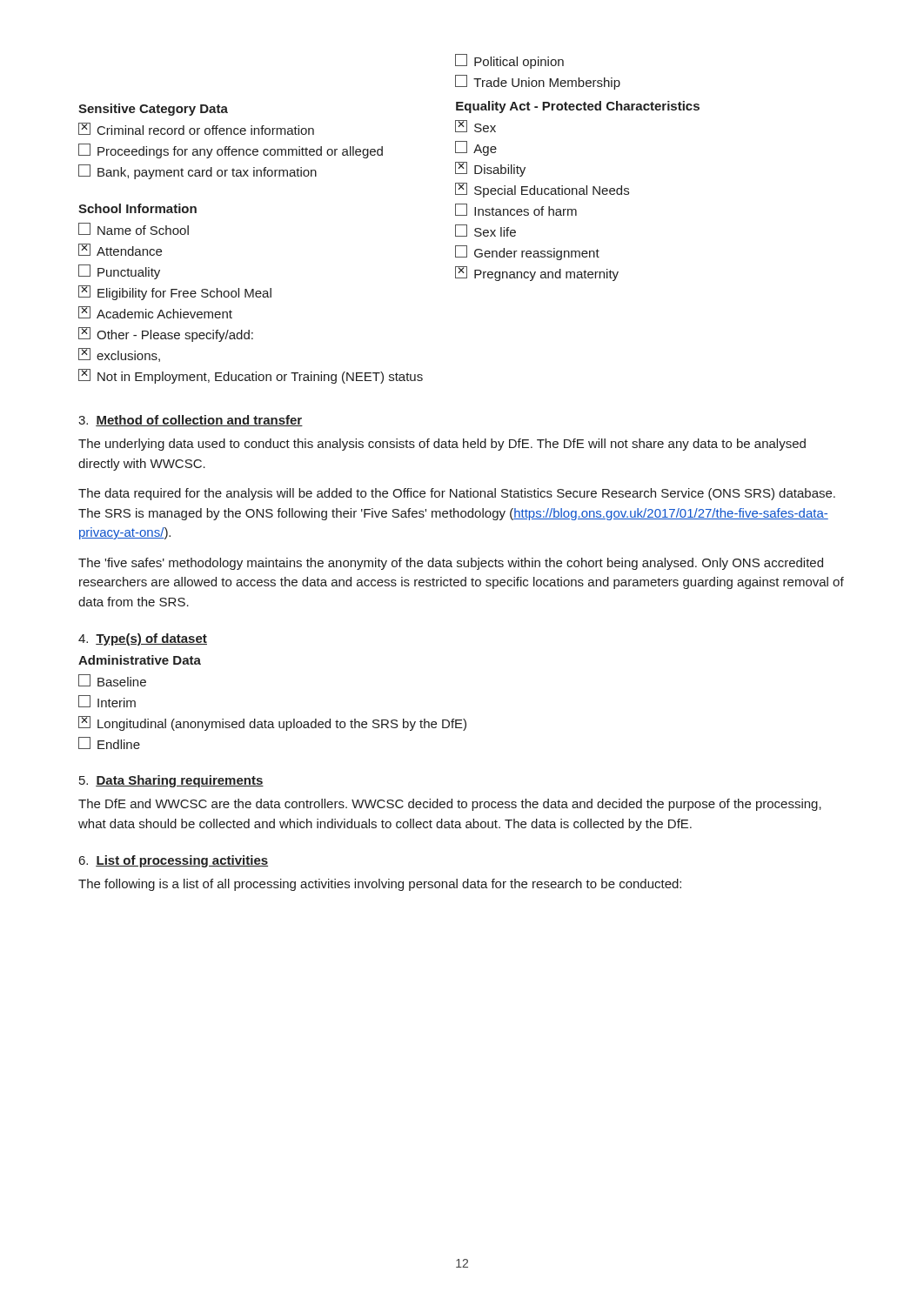Image resolution: width=924 pixels, height=1305 pixels.
Task: Click on the text block containing "The following is a list of all processing"
Action: tap(380, 883)
